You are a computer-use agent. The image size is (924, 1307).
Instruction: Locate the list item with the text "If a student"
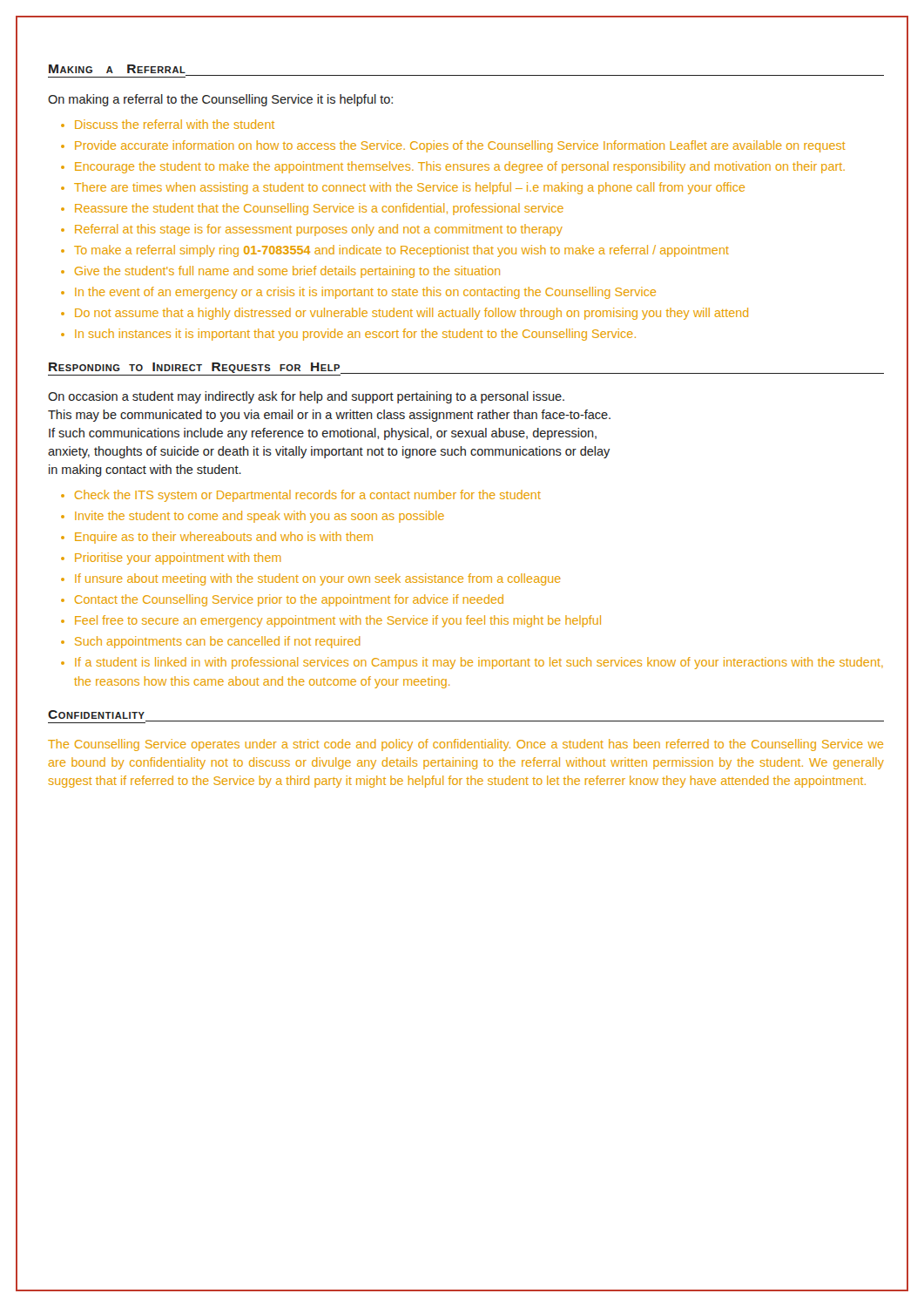(x=479, y=672)
